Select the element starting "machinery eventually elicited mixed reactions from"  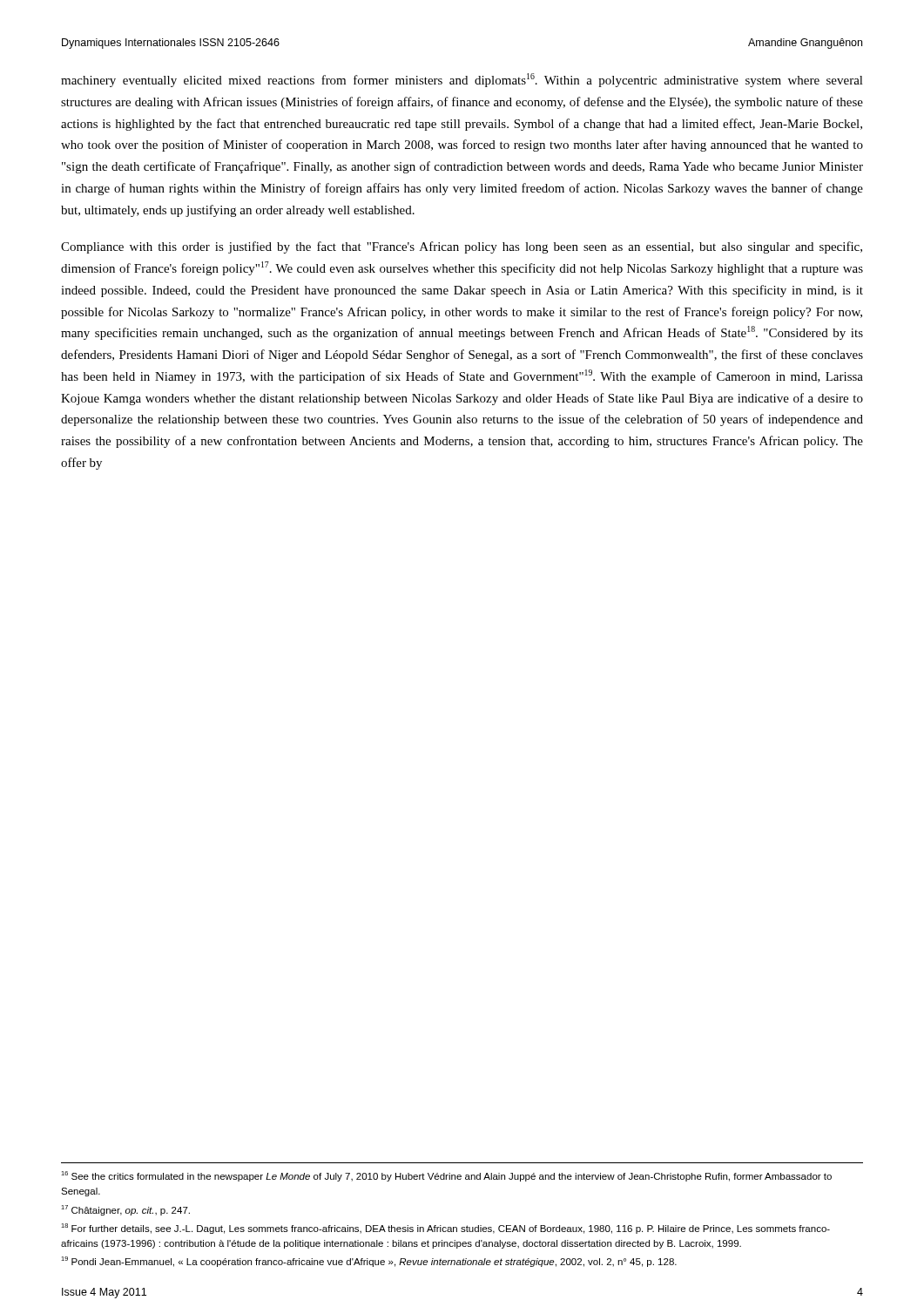pyautogui.click(x=462, y=144)
